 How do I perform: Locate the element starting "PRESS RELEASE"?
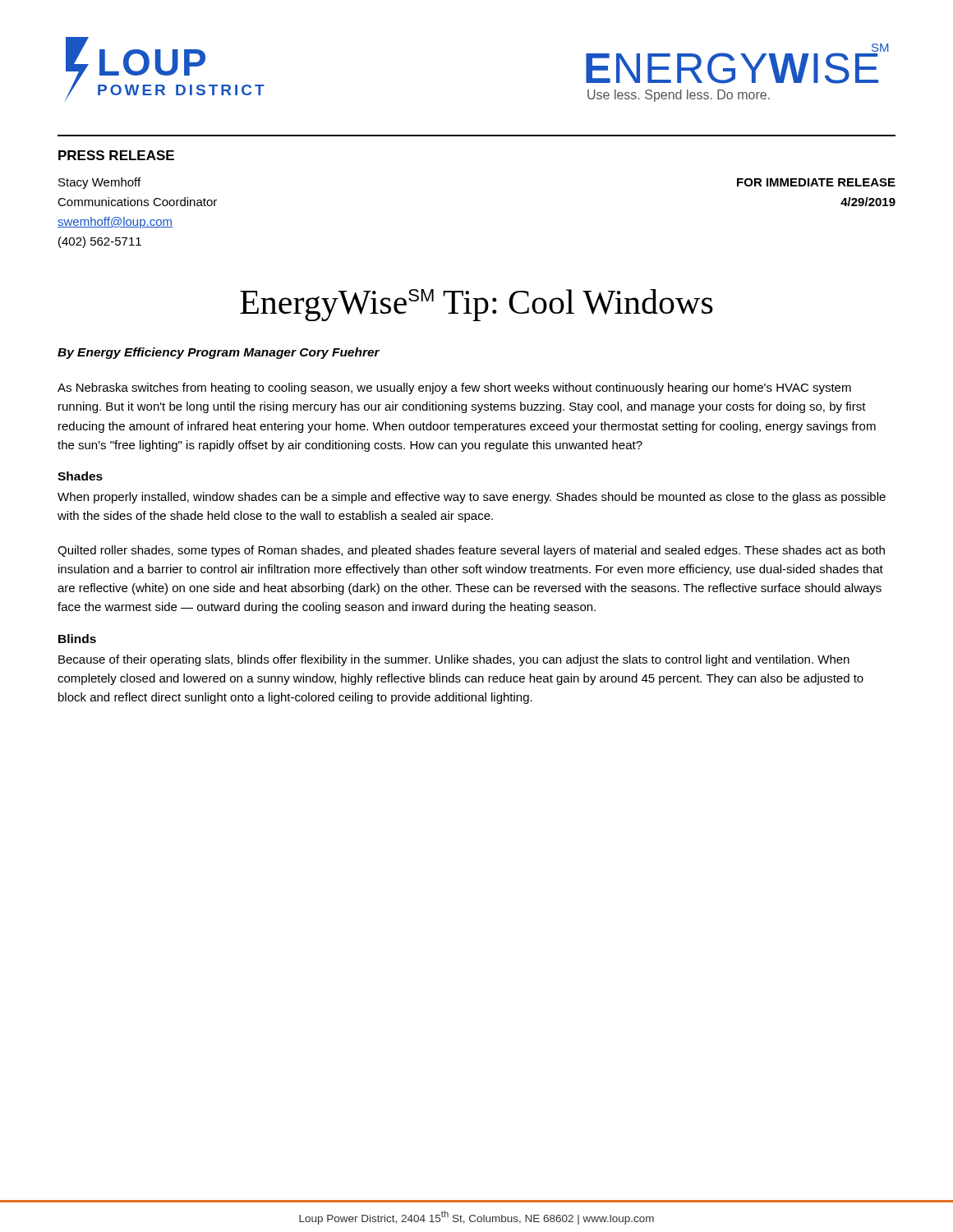click(116, 156)
